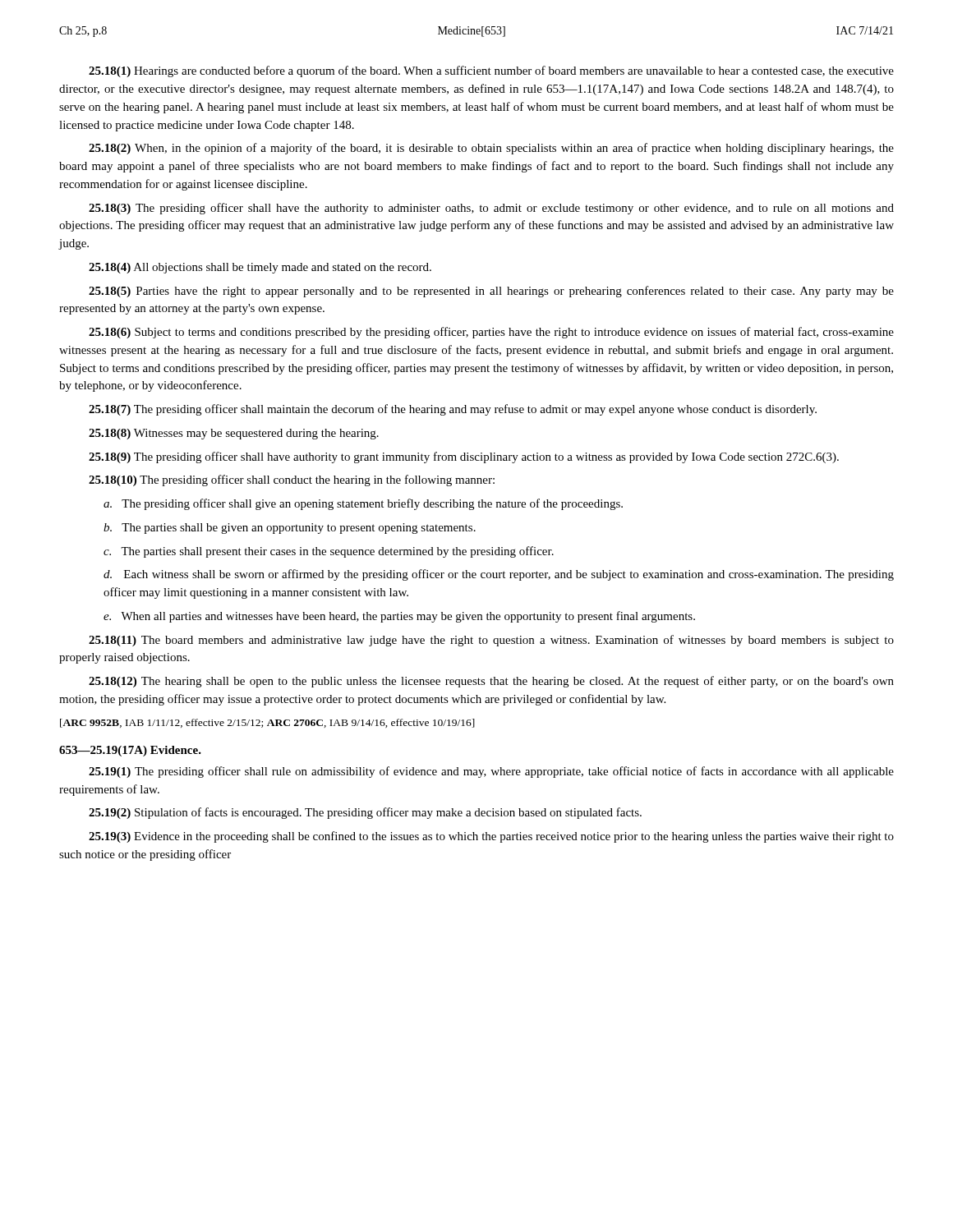Select the list item that reads "d. Each witness shall be sworn or"
This screenshot has width=953, height=1232.
tap(499, 583)
